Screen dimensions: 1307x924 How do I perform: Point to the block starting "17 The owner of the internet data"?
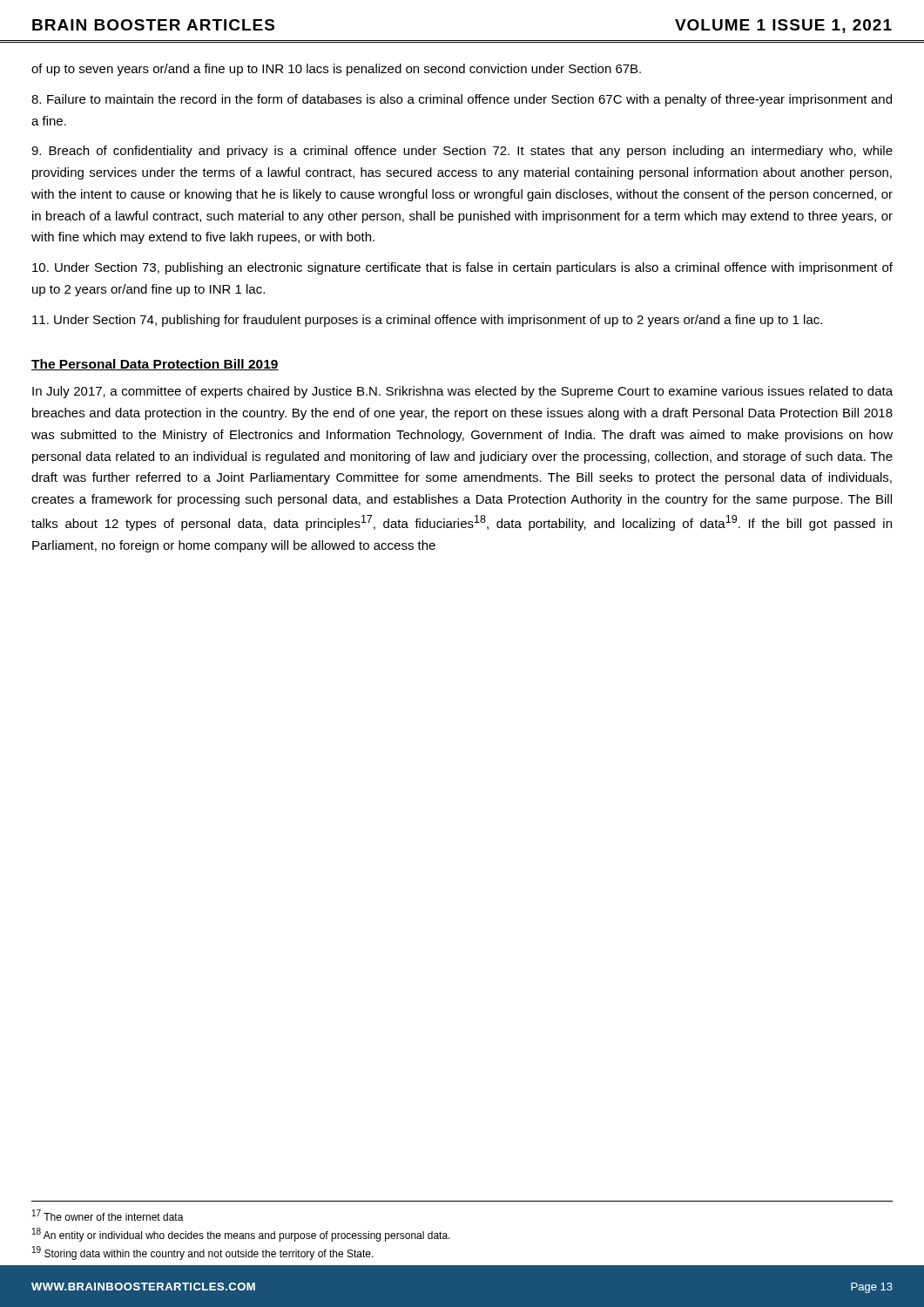coord(107,1216)
